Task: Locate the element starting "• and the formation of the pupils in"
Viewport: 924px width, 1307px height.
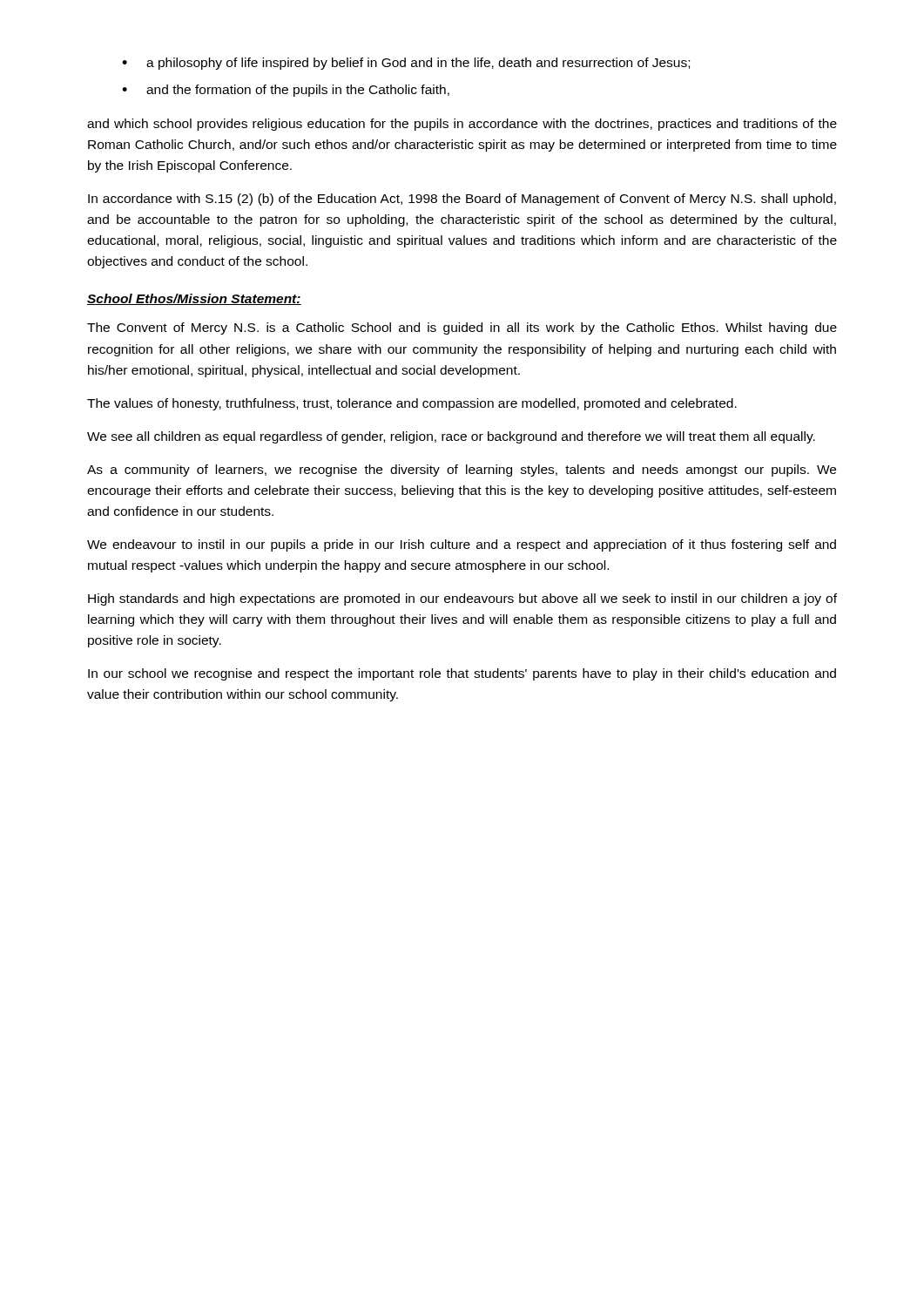Action: click(x=286, y=91)
